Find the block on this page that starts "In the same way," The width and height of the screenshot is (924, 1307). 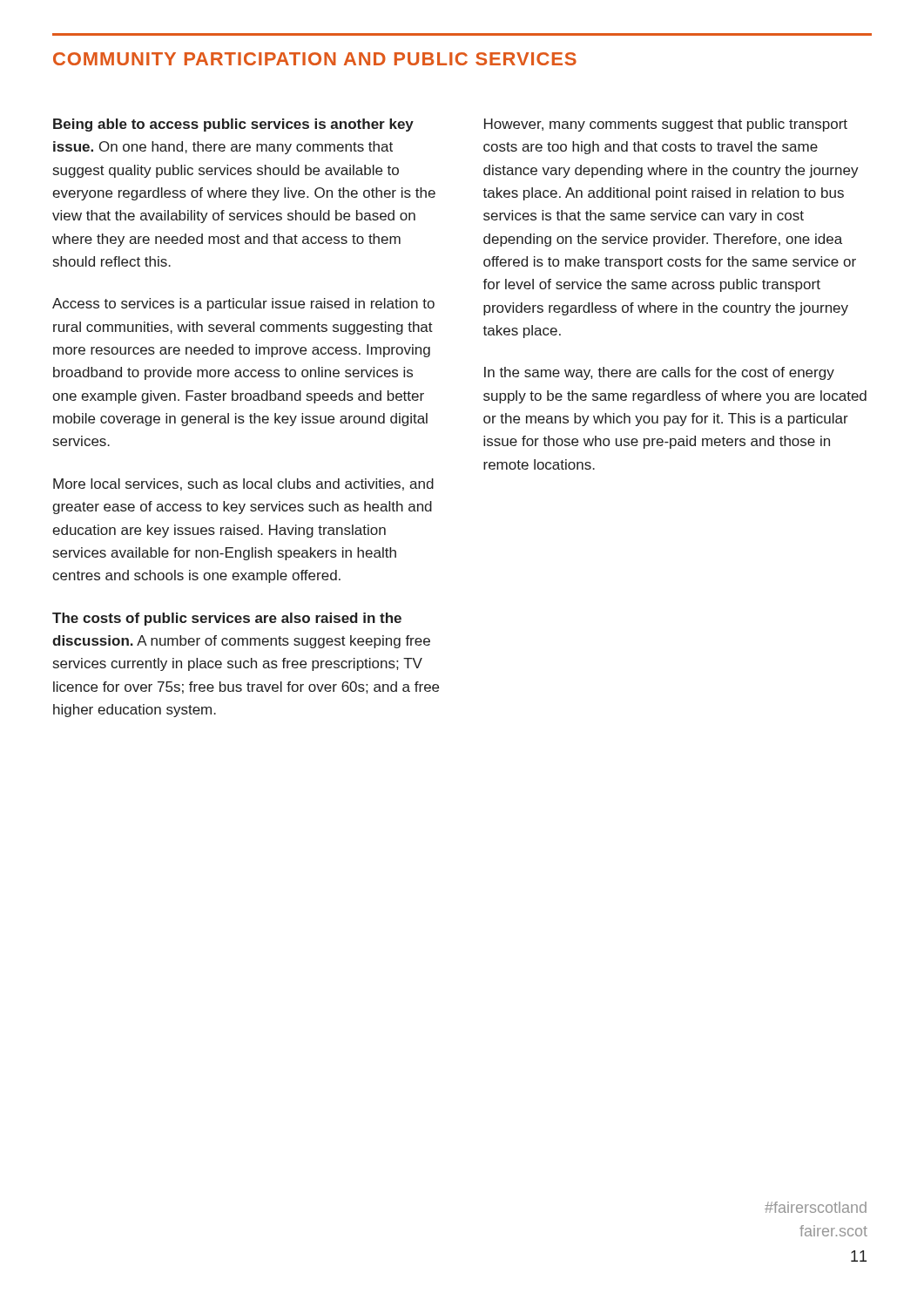pos(675,419)
